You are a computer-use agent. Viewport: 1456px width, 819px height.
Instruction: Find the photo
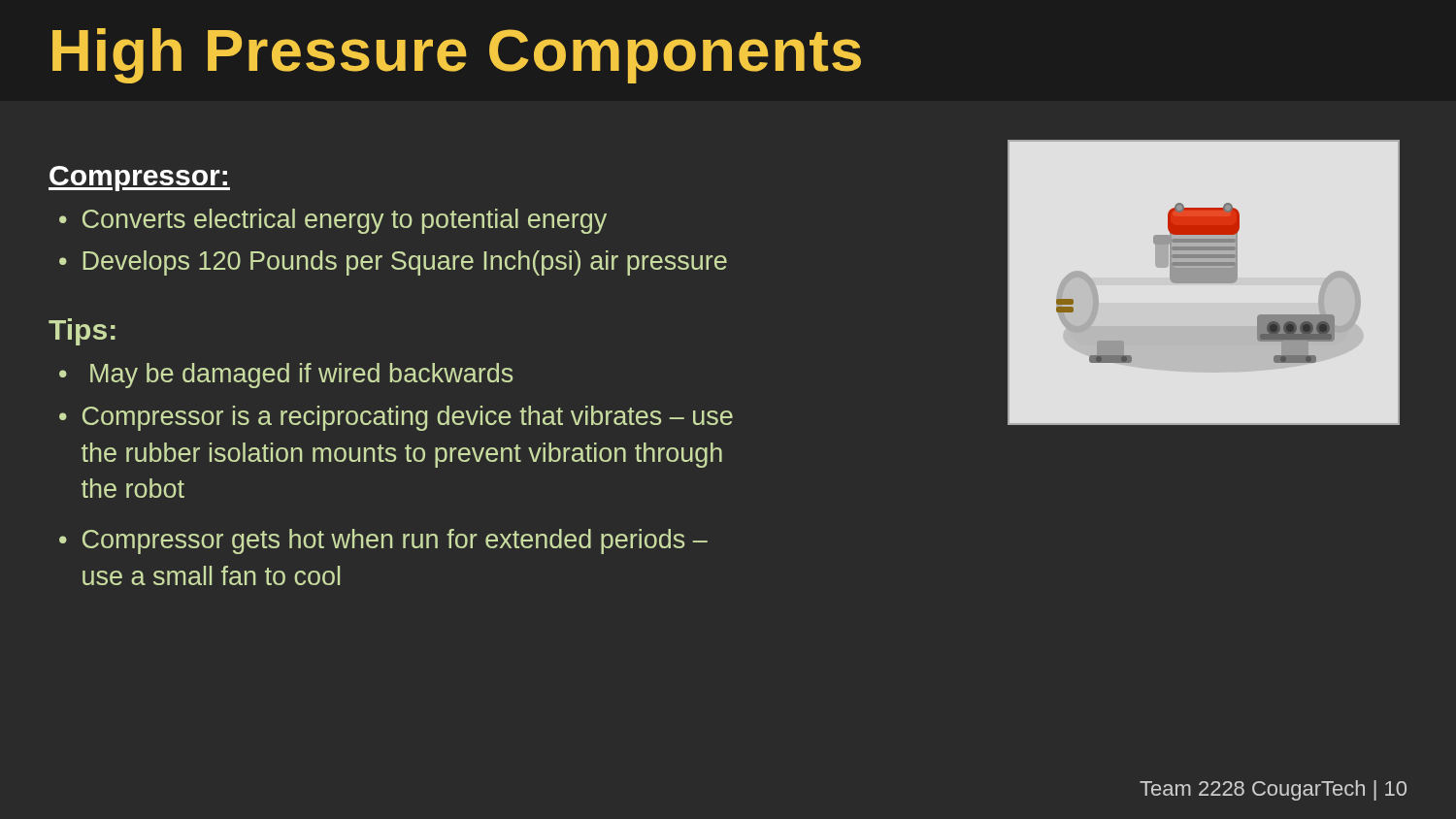click(x=1204, y=283)
